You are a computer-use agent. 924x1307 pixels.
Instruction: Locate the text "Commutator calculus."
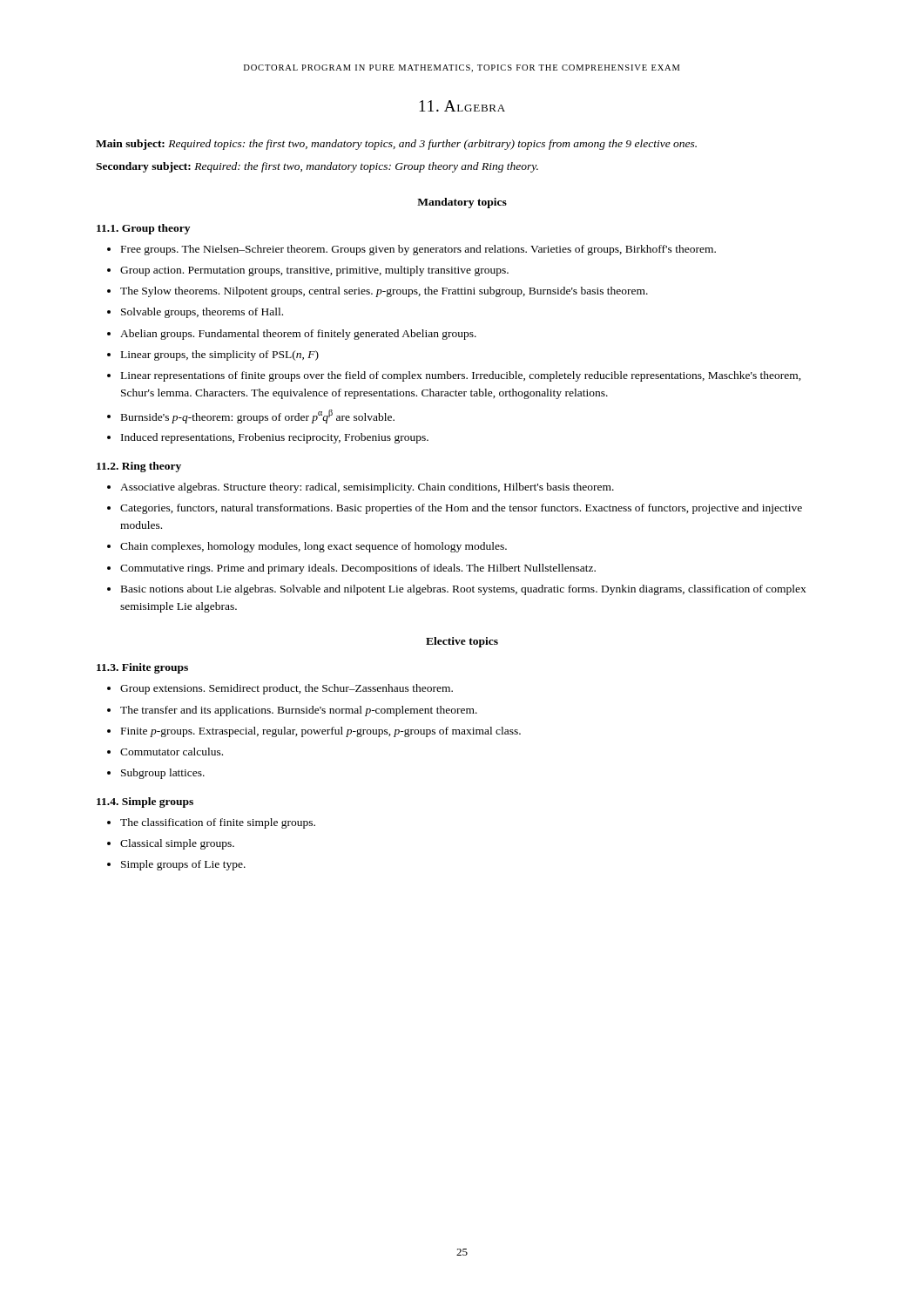click(x=165, y=752)
